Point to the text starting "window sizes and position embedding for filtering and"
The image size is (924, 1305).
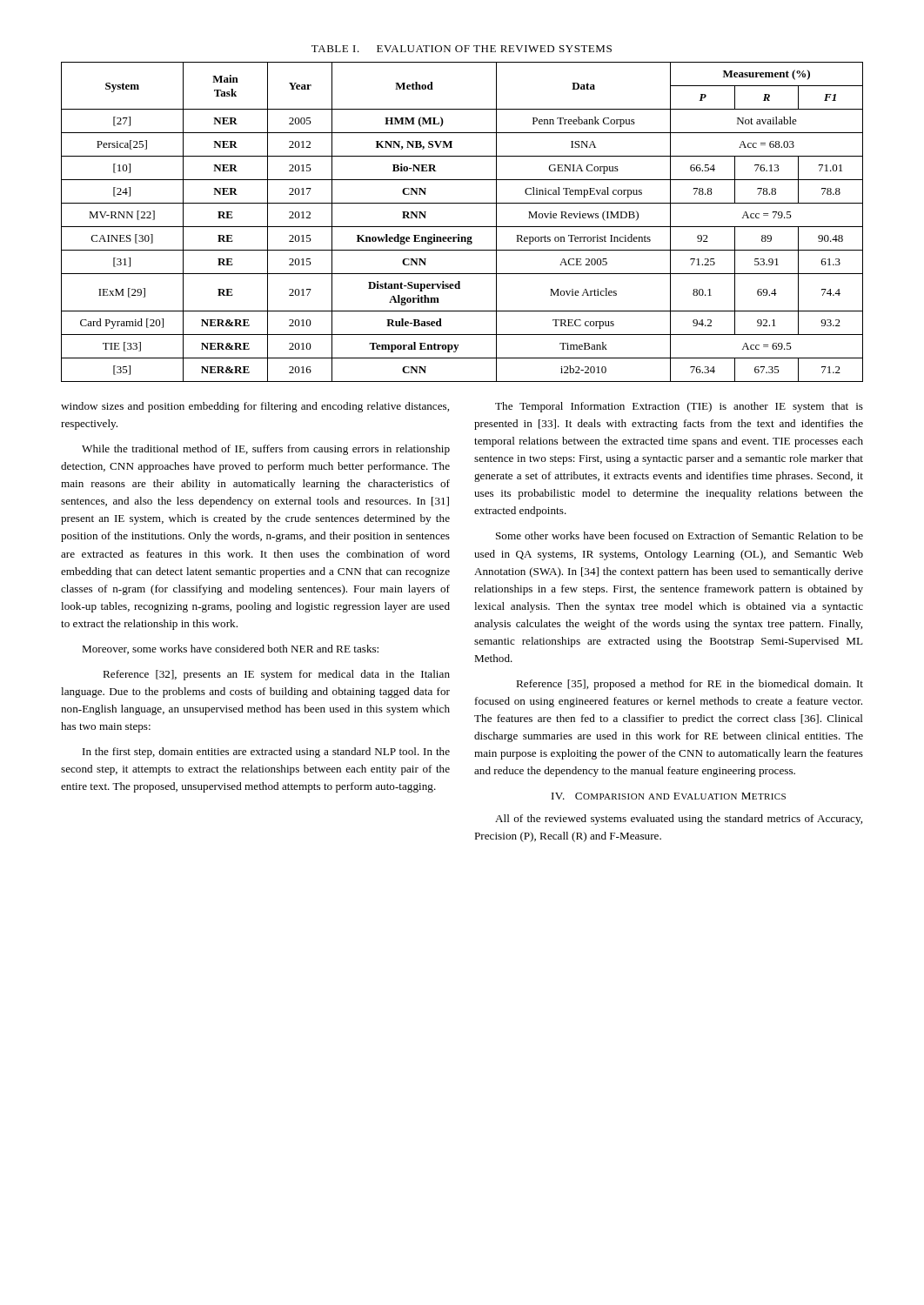pos(255,597)
